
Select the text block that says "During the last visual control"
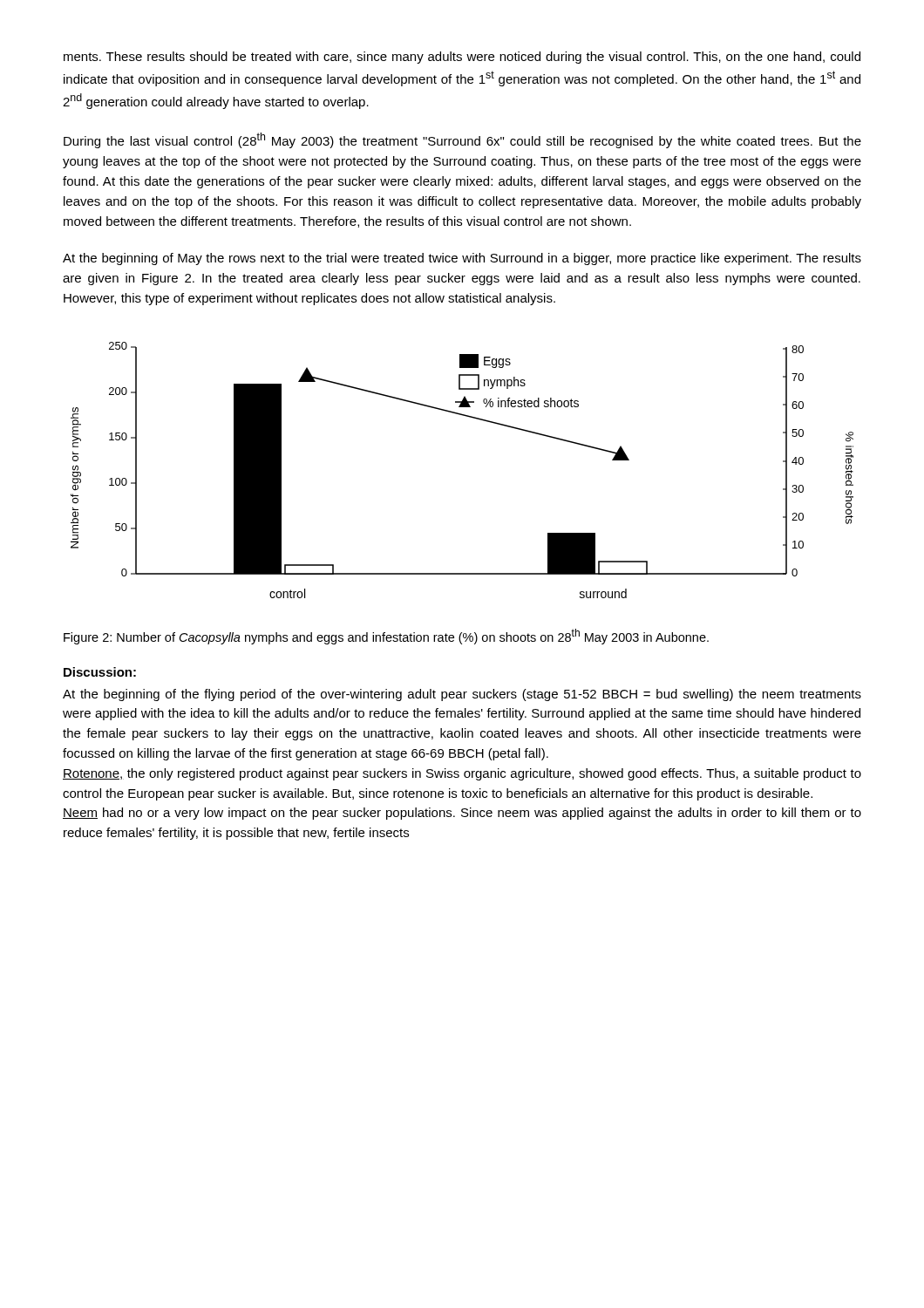tap(462, 180)
